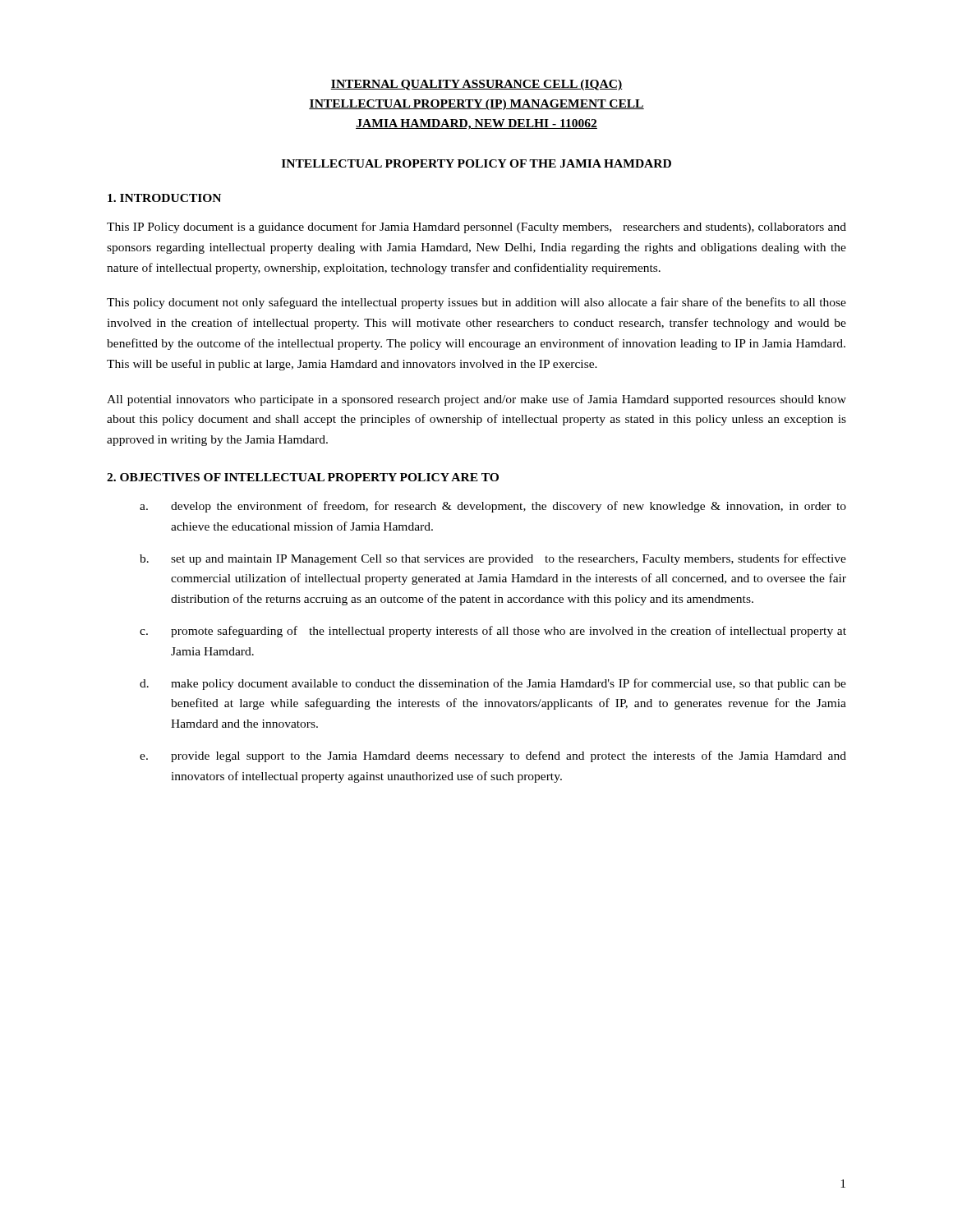Locate the text starting "This policy document not"

[476, 333]
